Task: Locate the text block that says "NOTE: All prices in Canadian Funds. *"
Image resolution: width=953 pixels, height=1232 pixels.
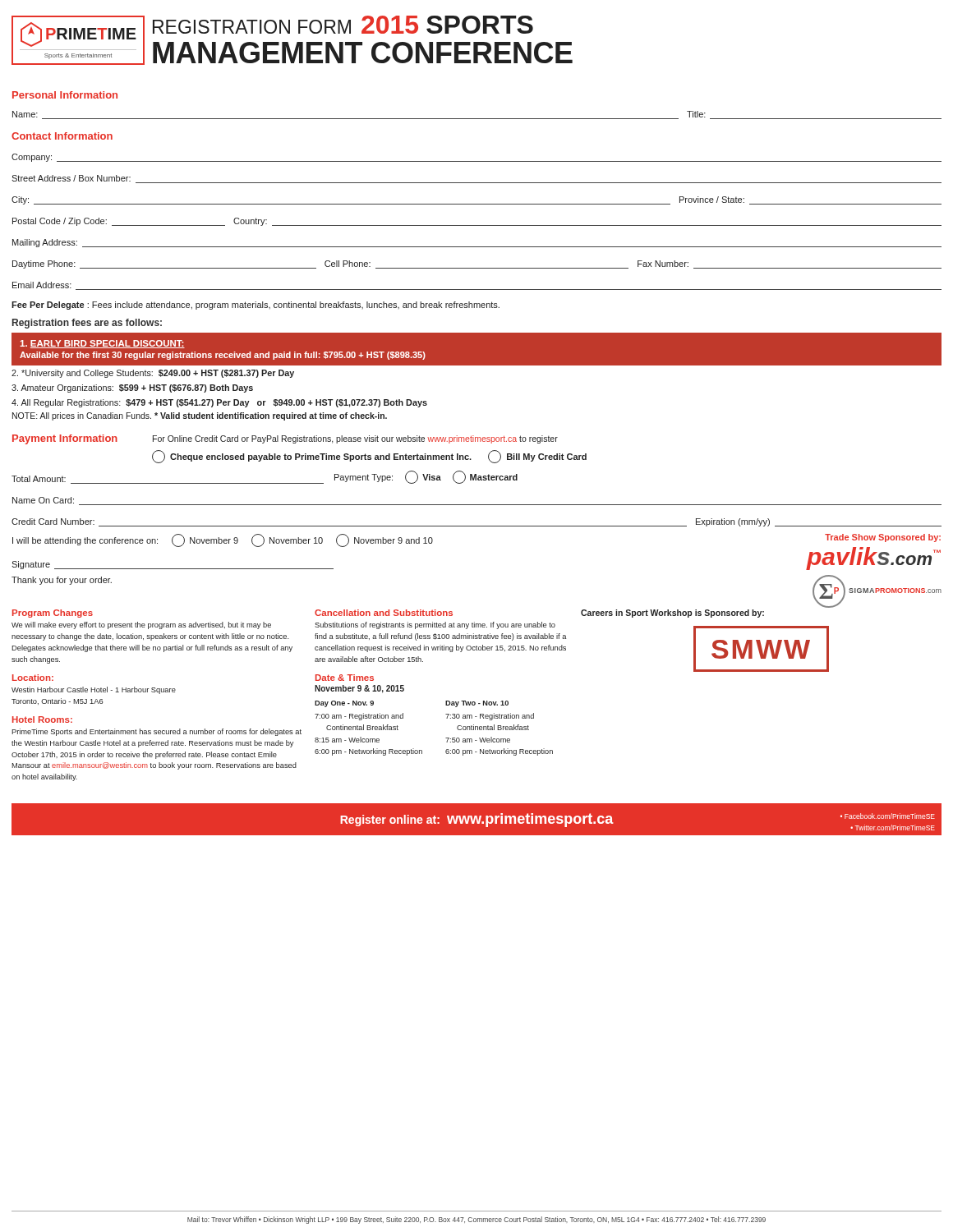Action: pos(199,416)
